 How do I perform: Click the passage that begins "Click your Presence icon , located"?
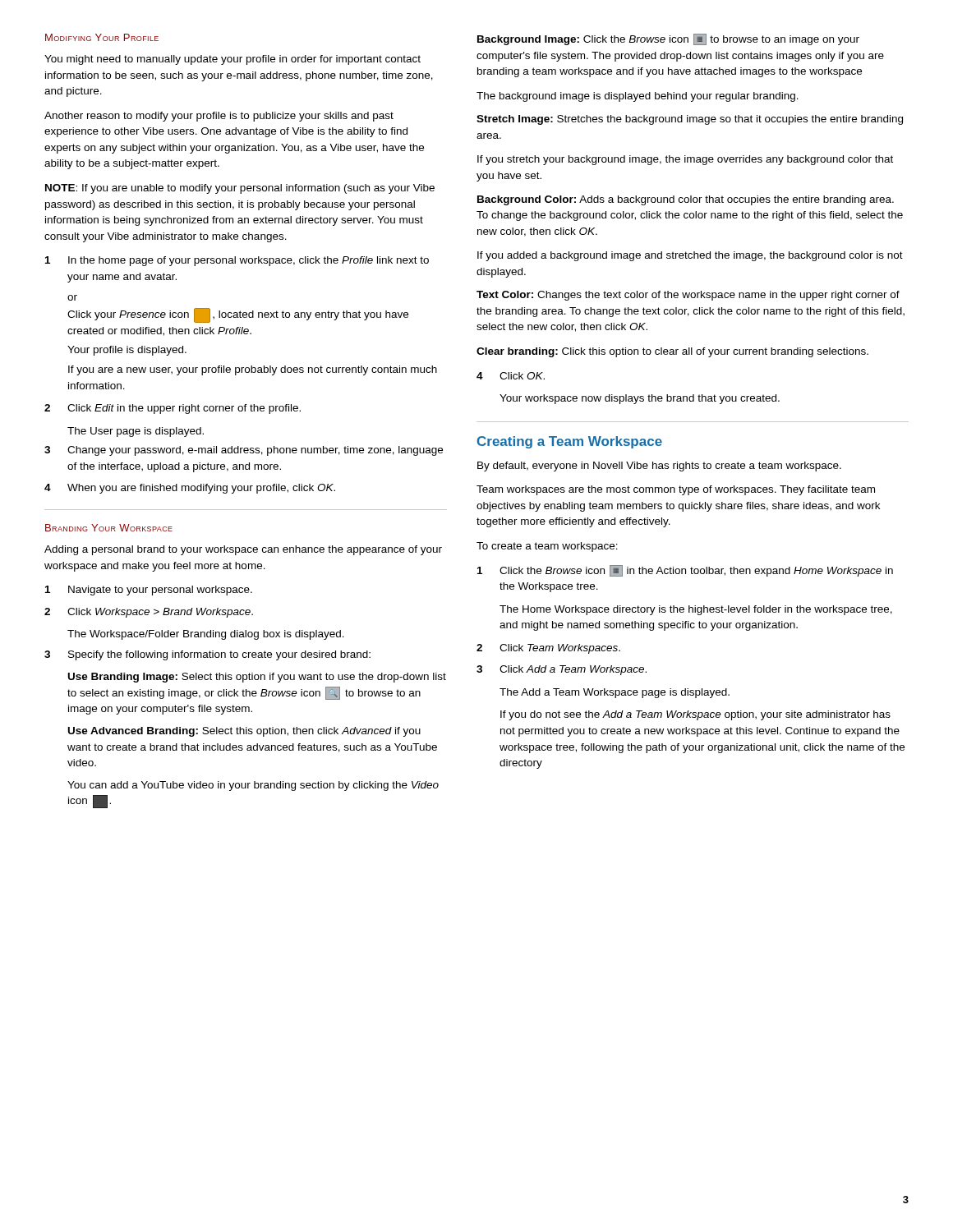click(x=238, y=322)
